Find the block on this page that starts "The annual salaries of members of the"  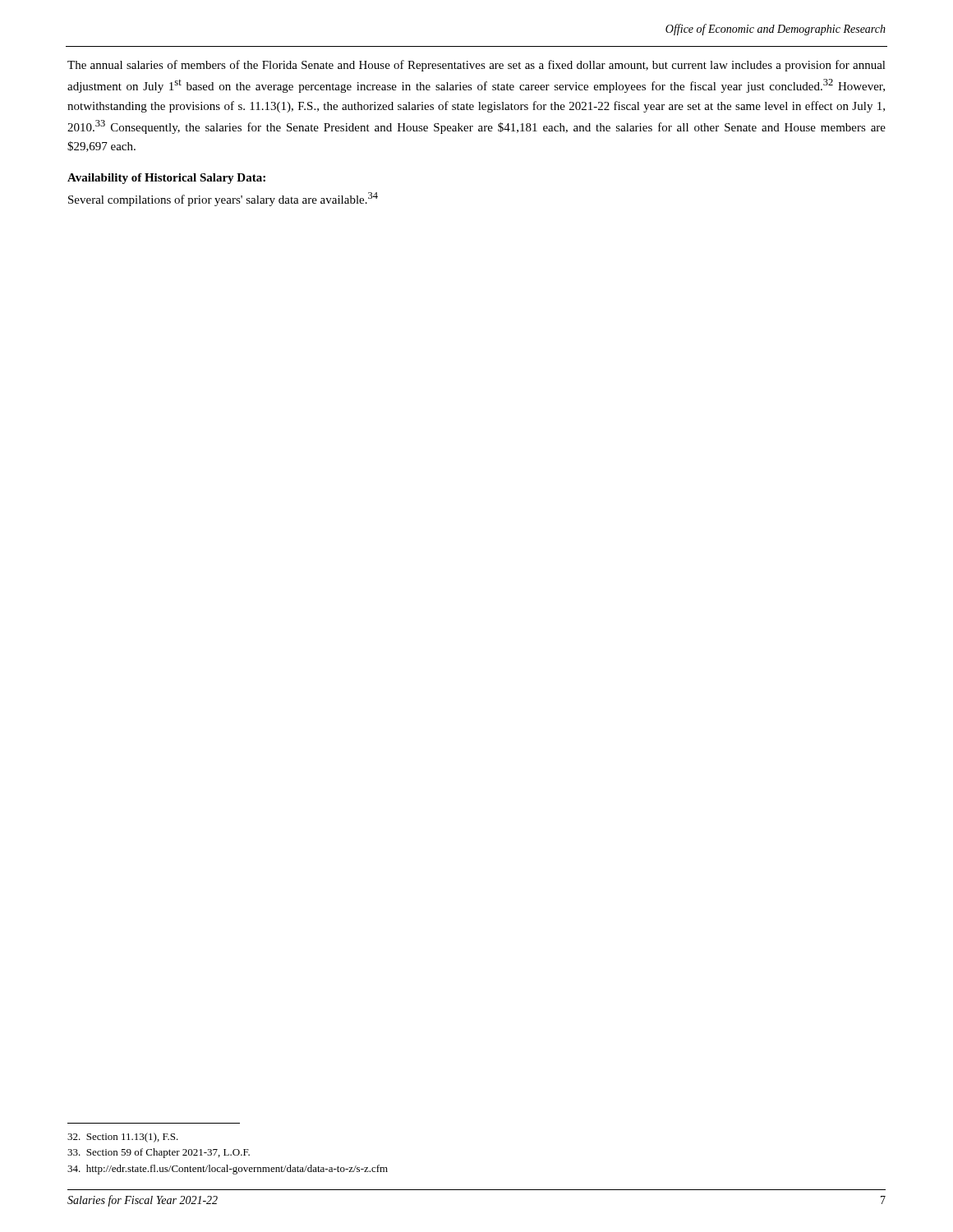coord(476,106)
